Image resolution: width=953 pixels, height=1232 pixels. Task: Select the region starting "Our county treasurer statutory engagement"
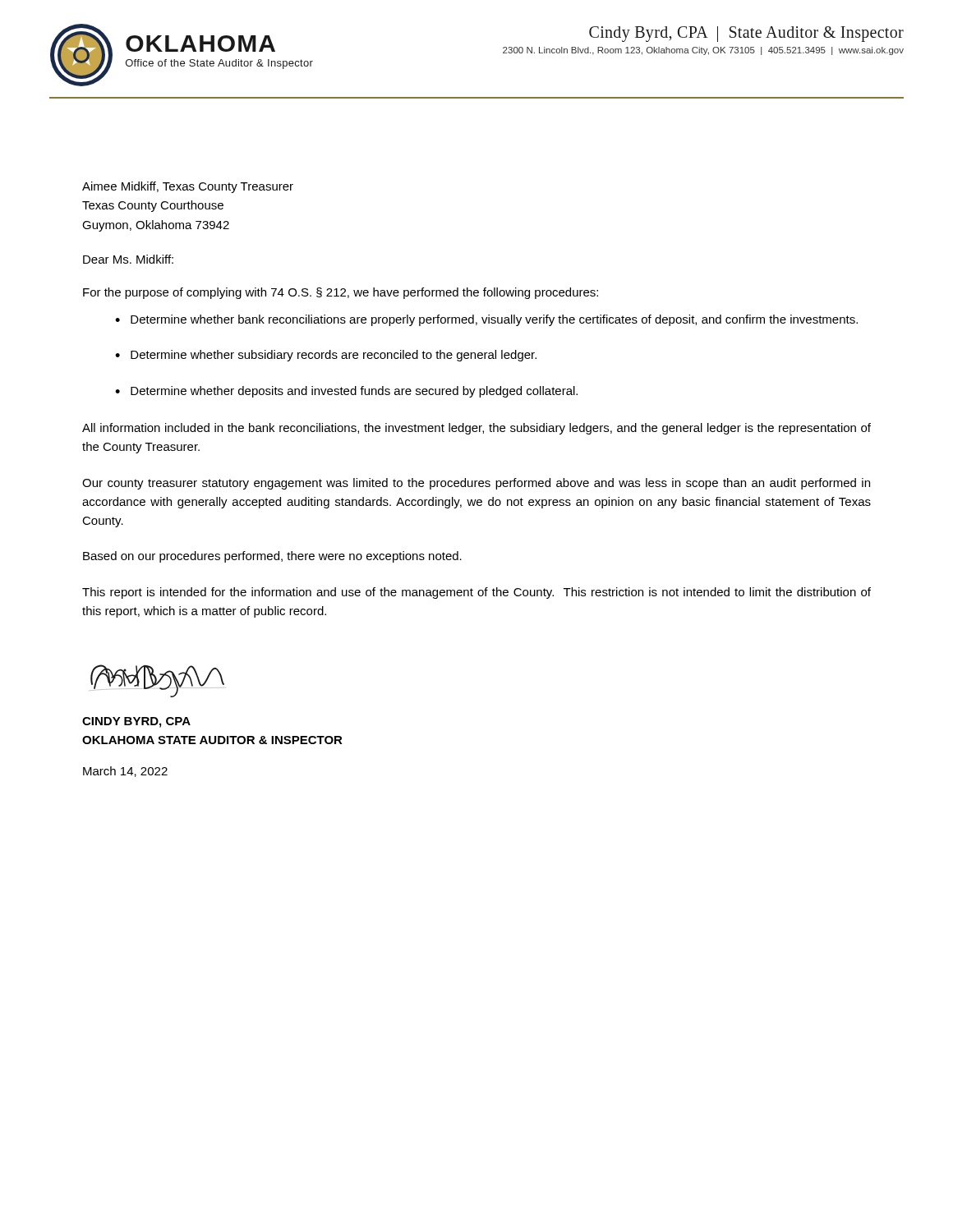(x=476, y=501)
